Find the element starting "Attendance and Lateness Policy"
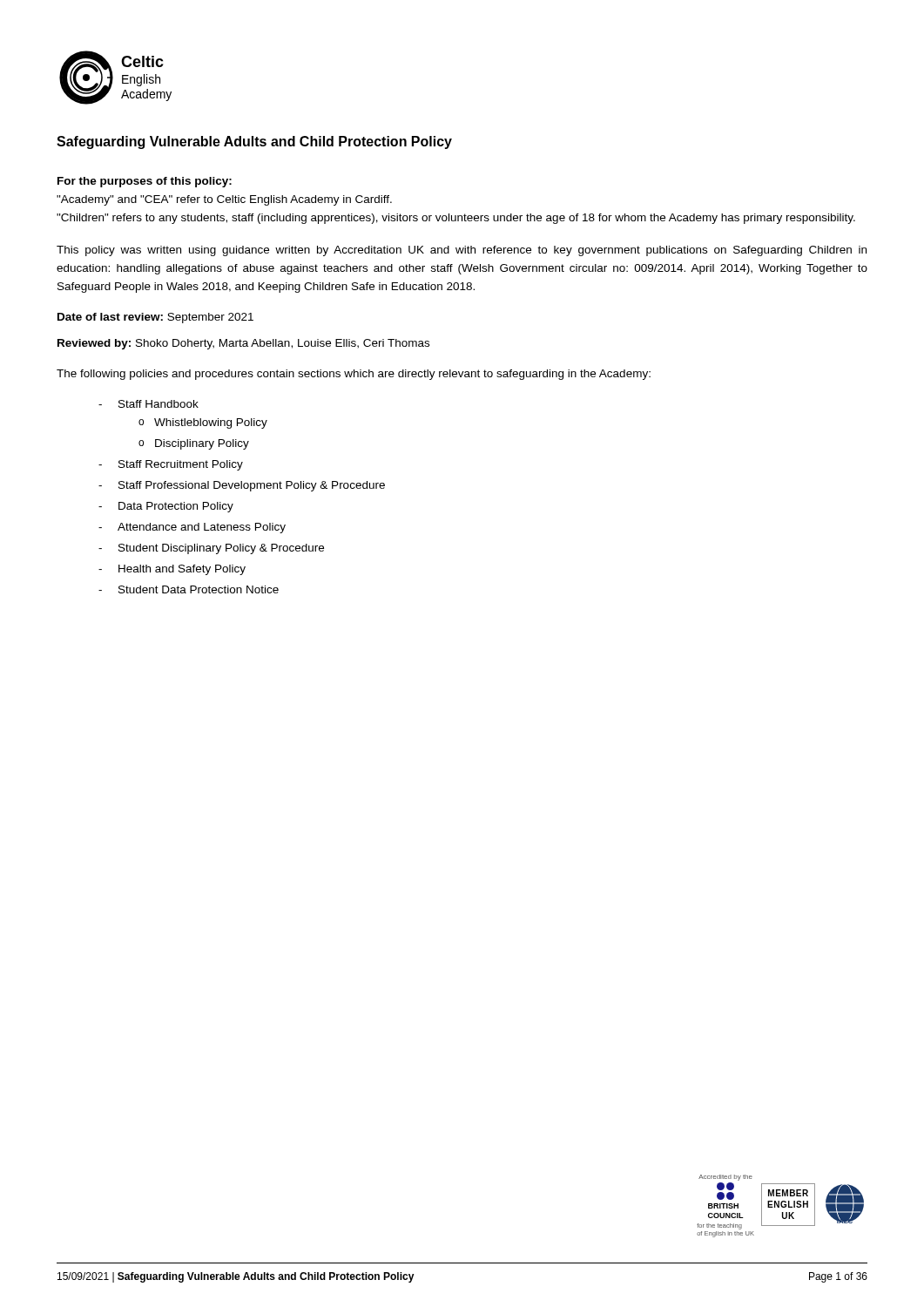 click(x=202, y=527)
